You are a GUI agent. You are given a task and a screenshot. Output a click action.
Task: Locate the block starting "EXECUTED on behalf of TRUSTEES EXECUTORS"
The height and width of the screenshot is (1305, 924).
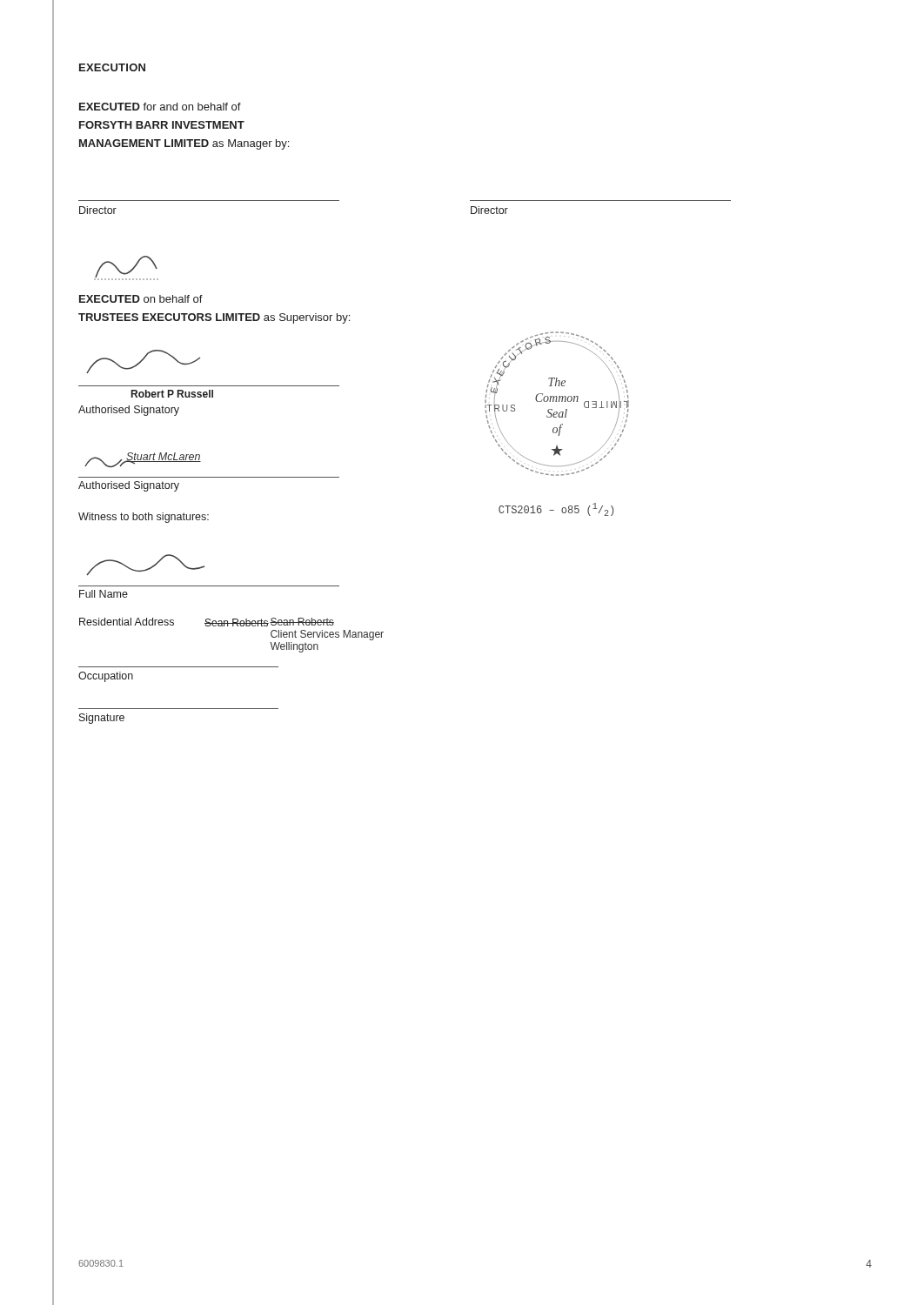215,308
